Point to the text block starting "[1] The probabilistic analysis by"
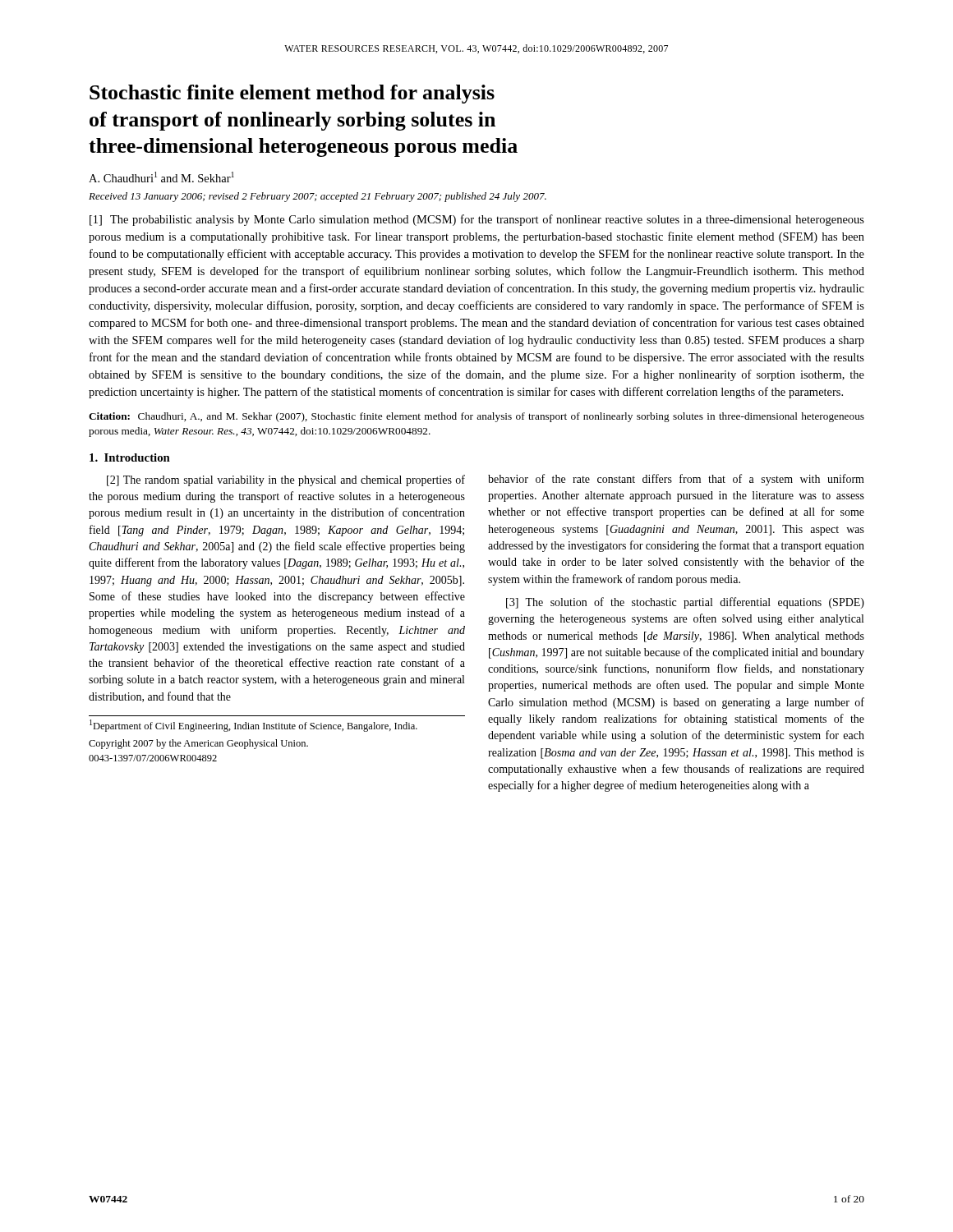953x1232 pixels. [476, 306]
